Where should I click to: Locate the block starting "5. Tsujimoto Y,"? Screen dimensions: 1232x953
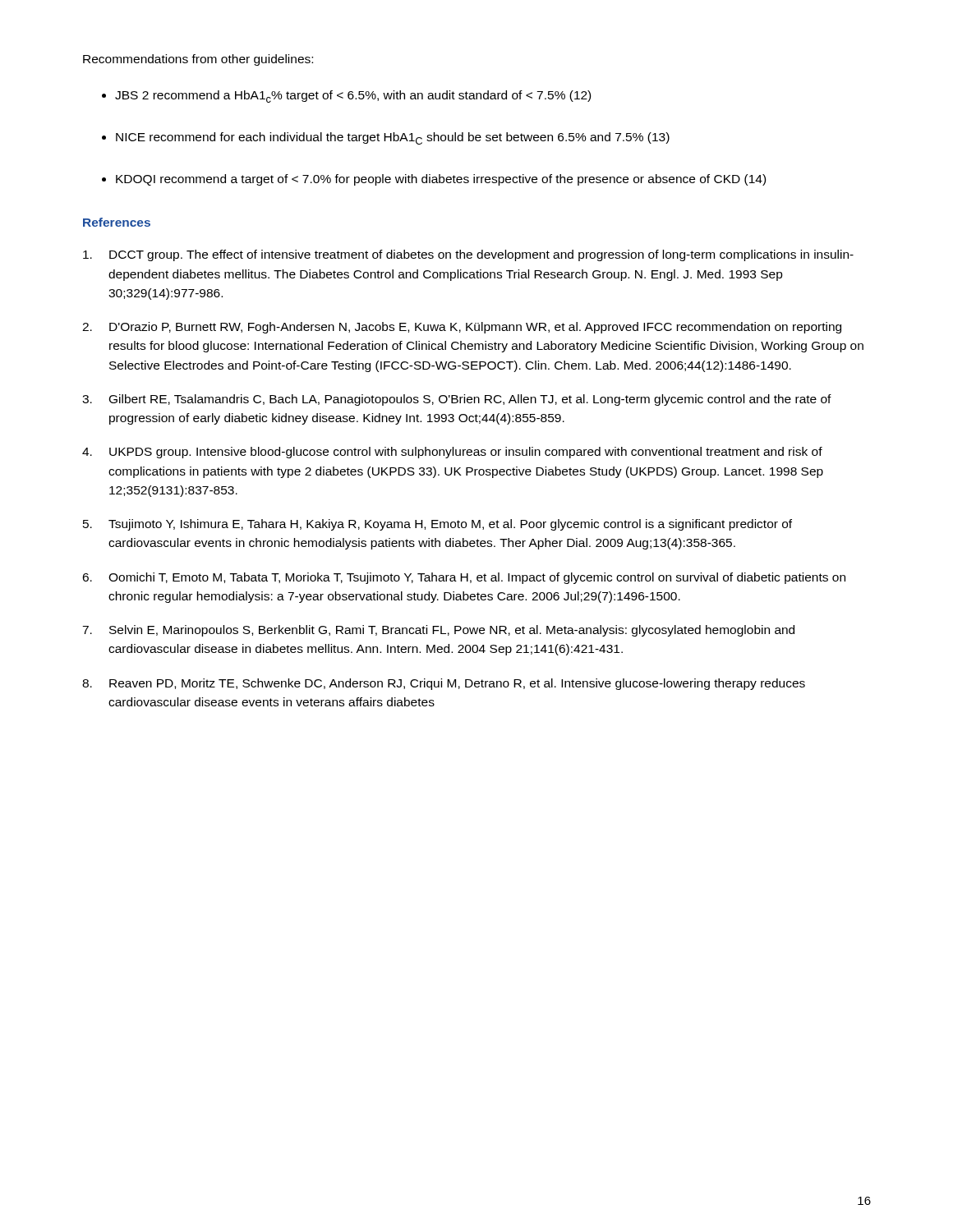click(476, 533)
